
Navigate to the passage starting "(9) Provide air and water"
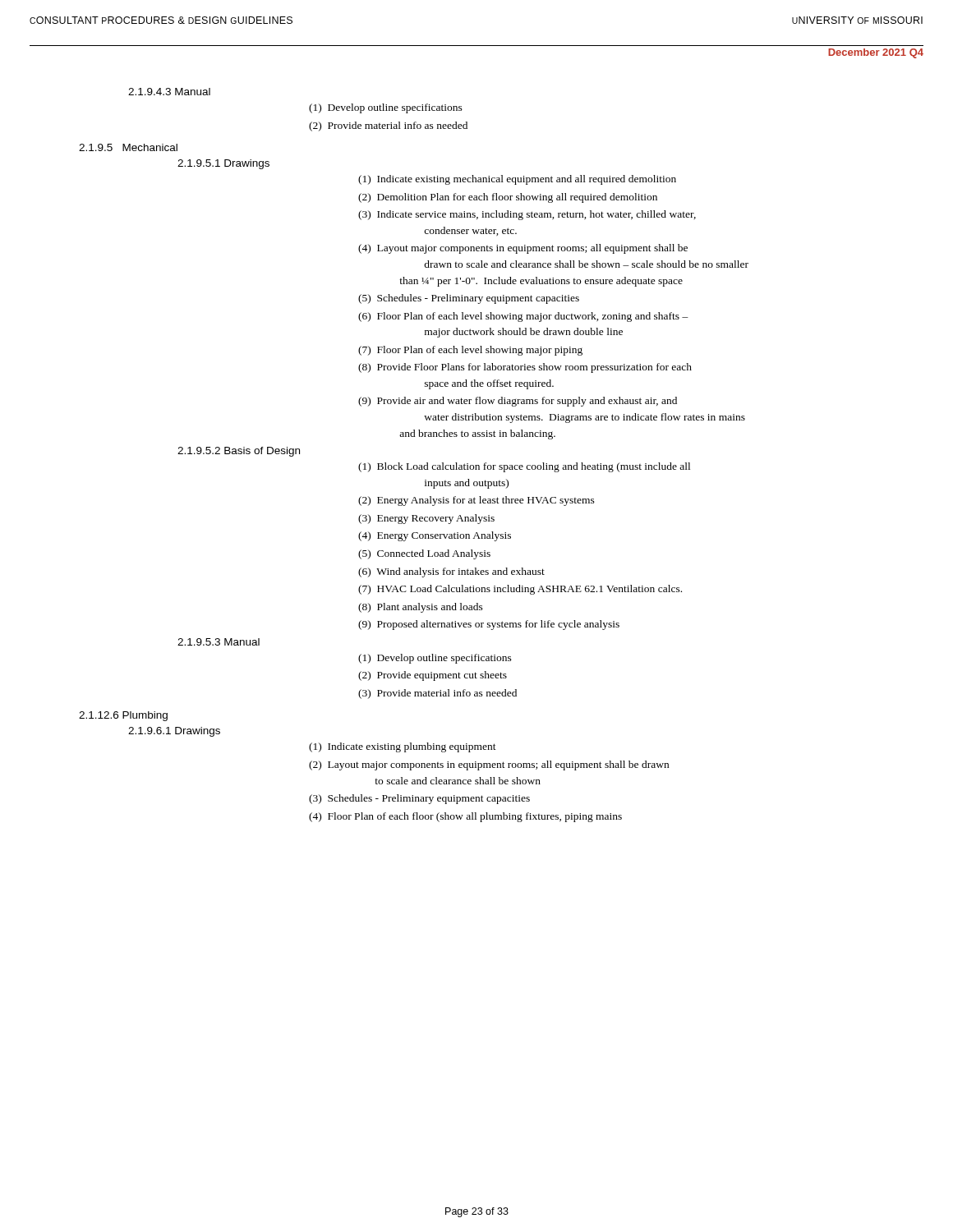[552, 417]
